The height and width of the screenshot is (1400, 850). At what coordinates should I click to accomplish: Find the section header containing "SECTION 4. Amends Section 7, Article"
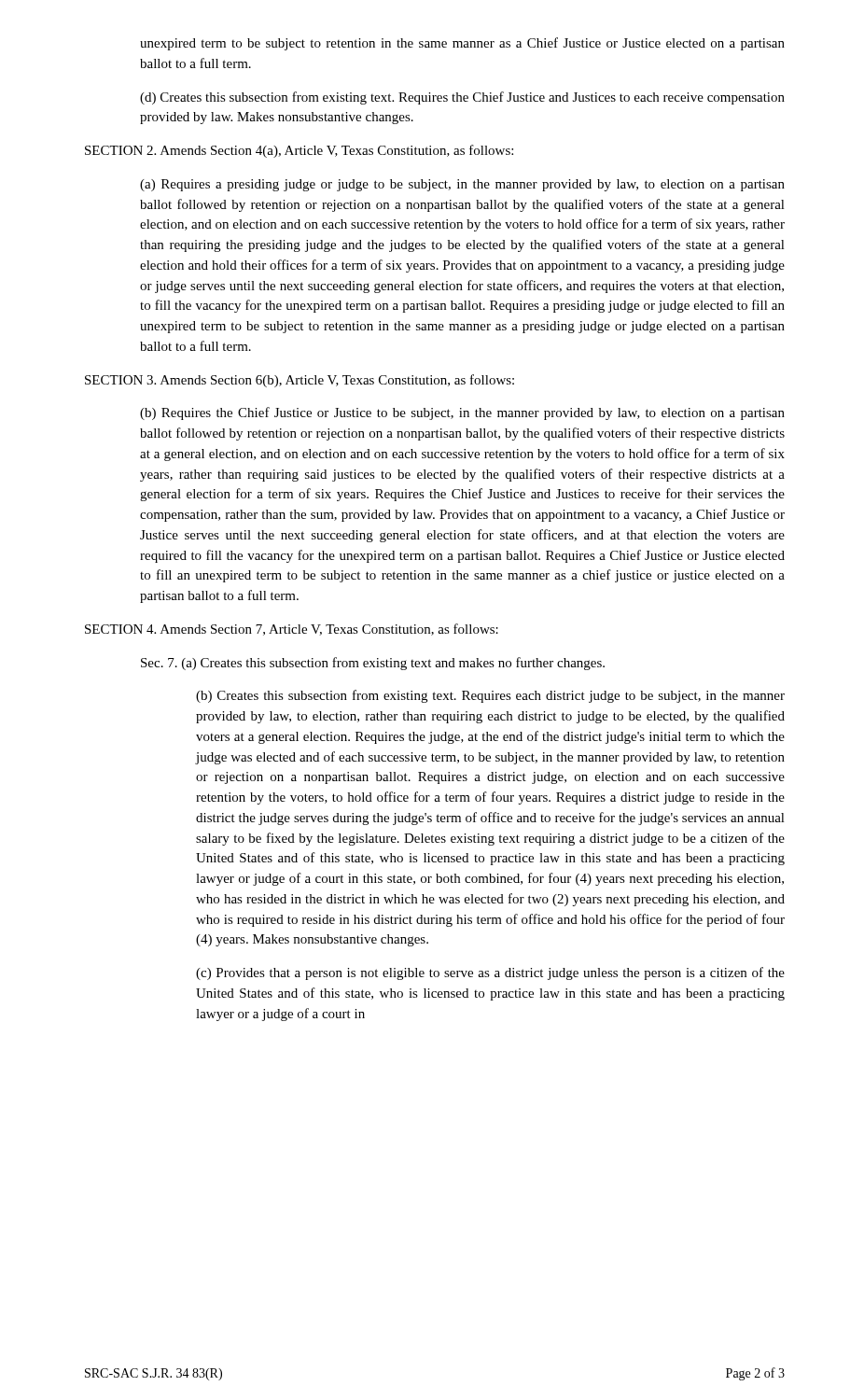pos(291,629)
